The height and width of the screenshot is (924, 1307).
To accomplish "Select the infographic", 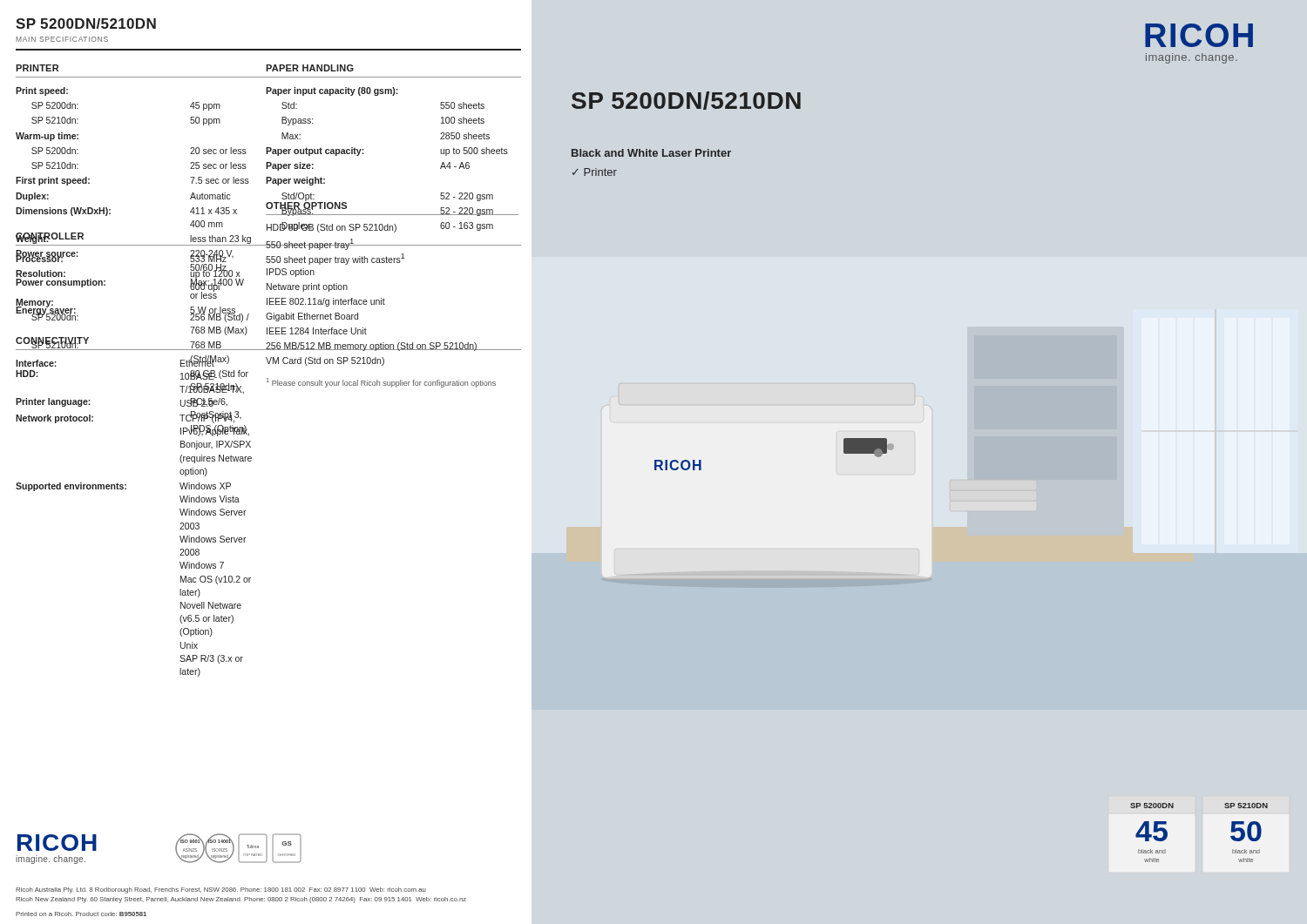I will click(x=1200, y=836).
